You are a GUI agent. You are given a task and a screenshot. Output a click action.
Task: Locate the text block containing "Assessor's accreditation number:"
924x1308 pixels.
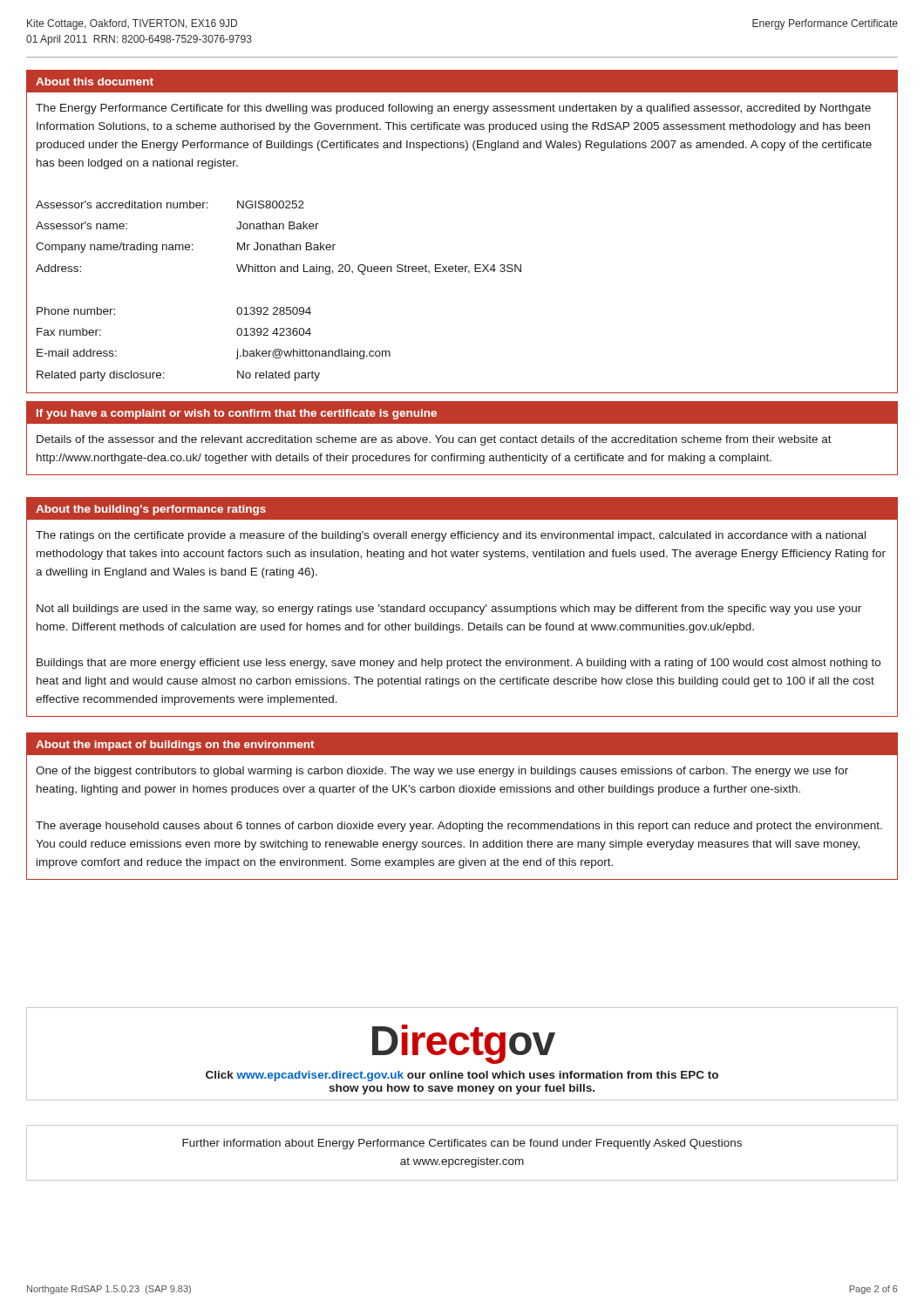170,204
